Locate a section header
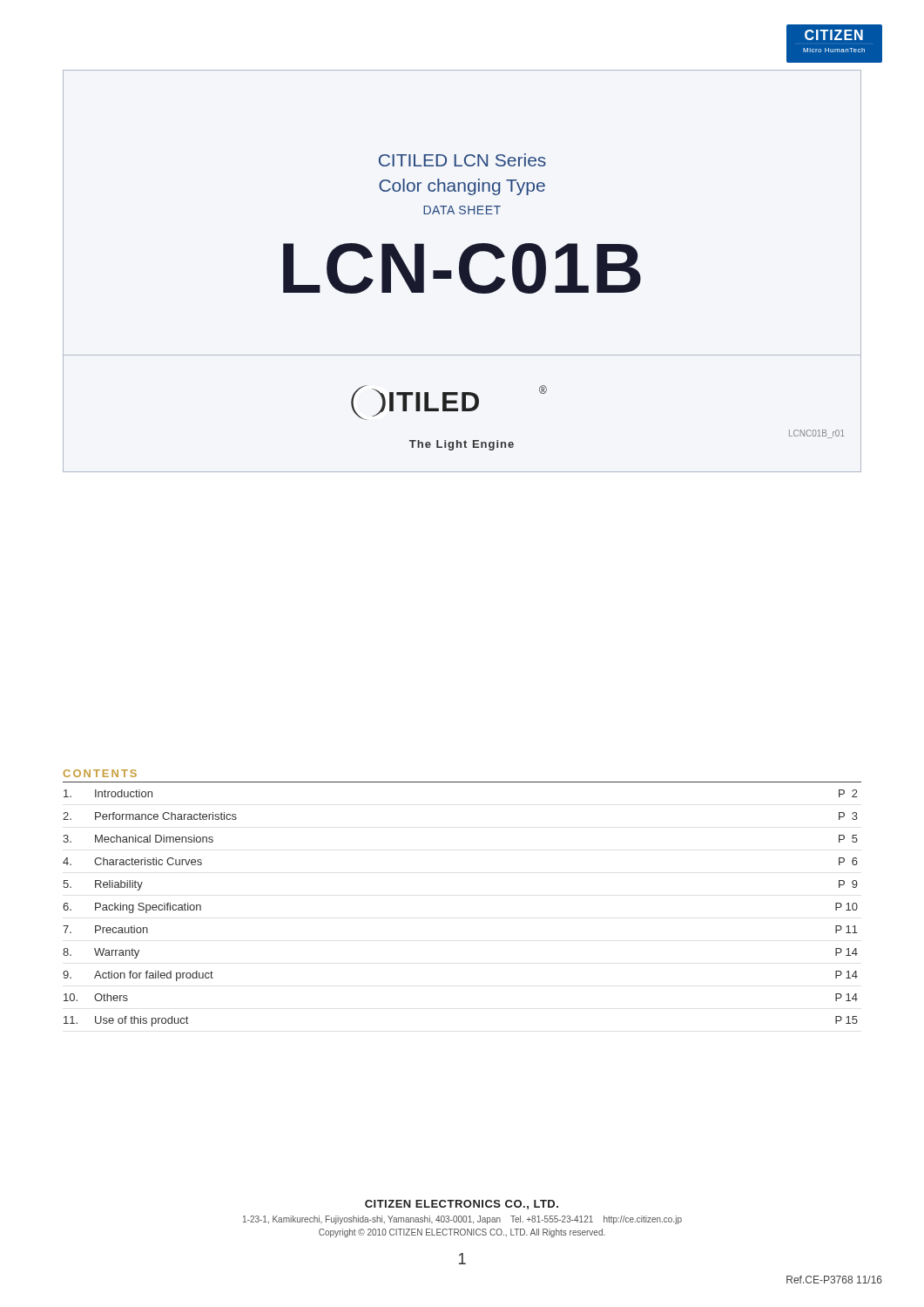The width and height of the screenshot is (924, 1307). coord(101,773)
